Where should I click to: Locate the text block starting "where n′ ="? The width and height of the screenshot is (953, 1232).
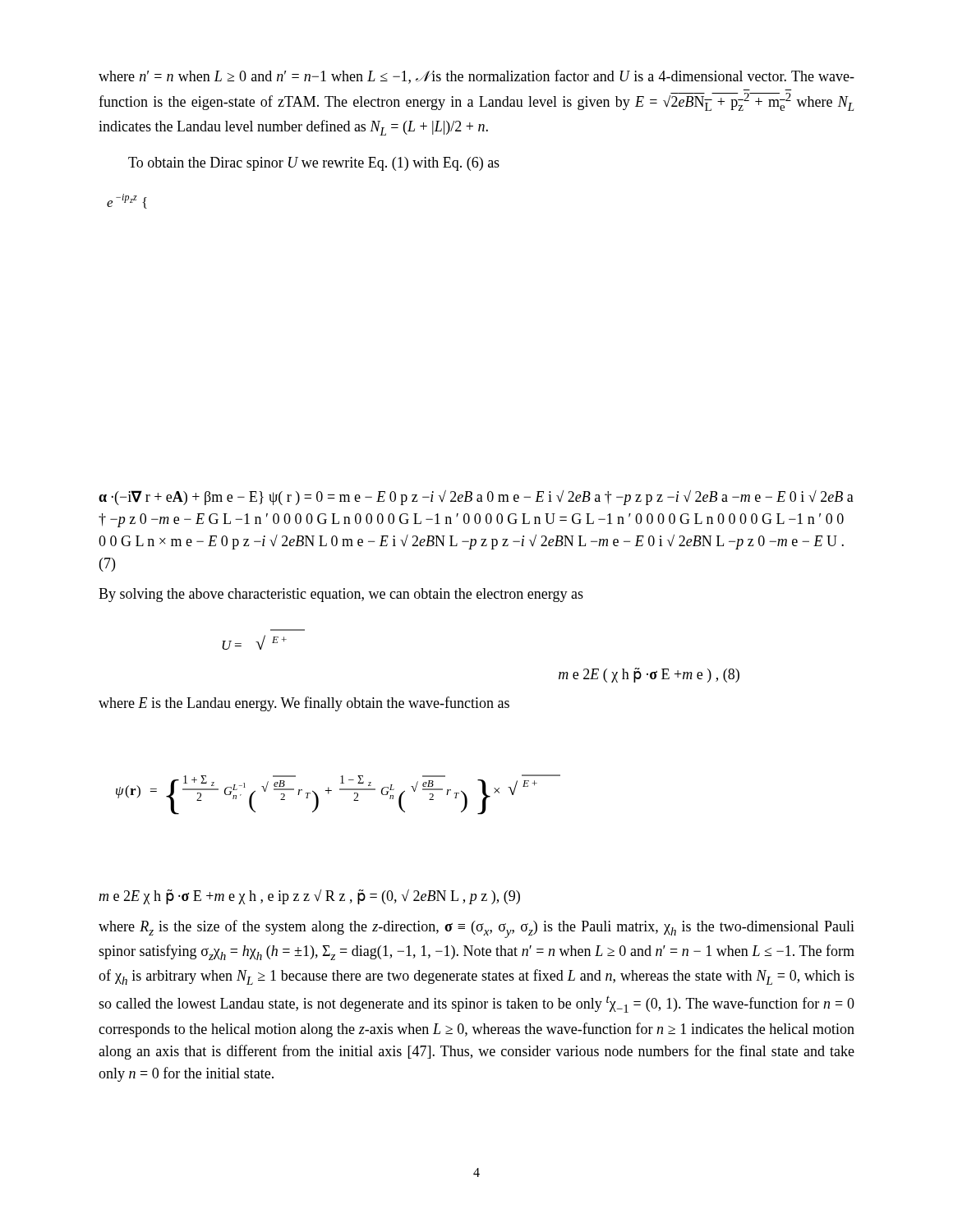[476, 103]
